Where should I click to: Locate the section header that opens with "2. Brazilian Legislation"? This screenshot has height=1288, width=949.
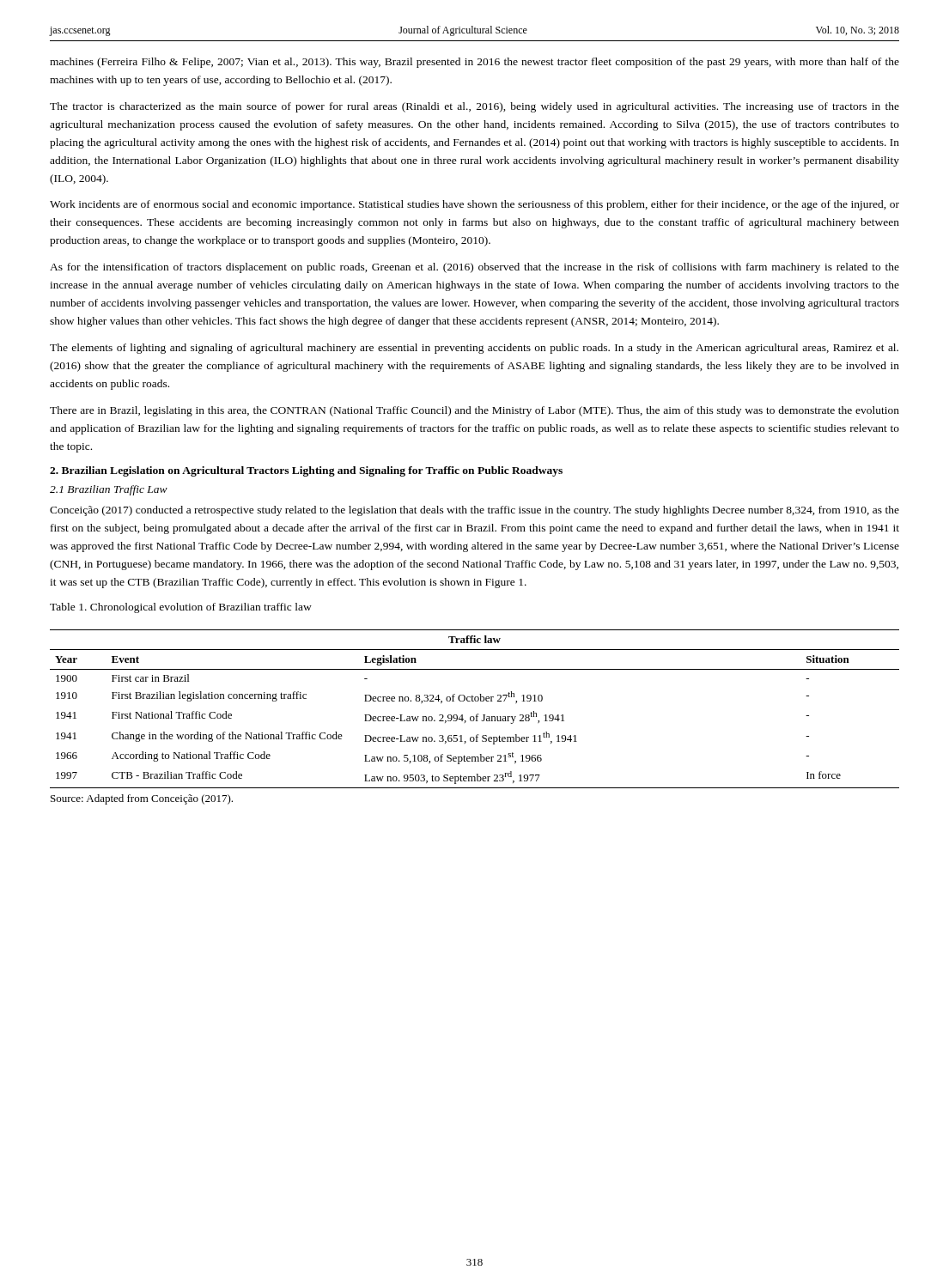[x=306, y=471]
